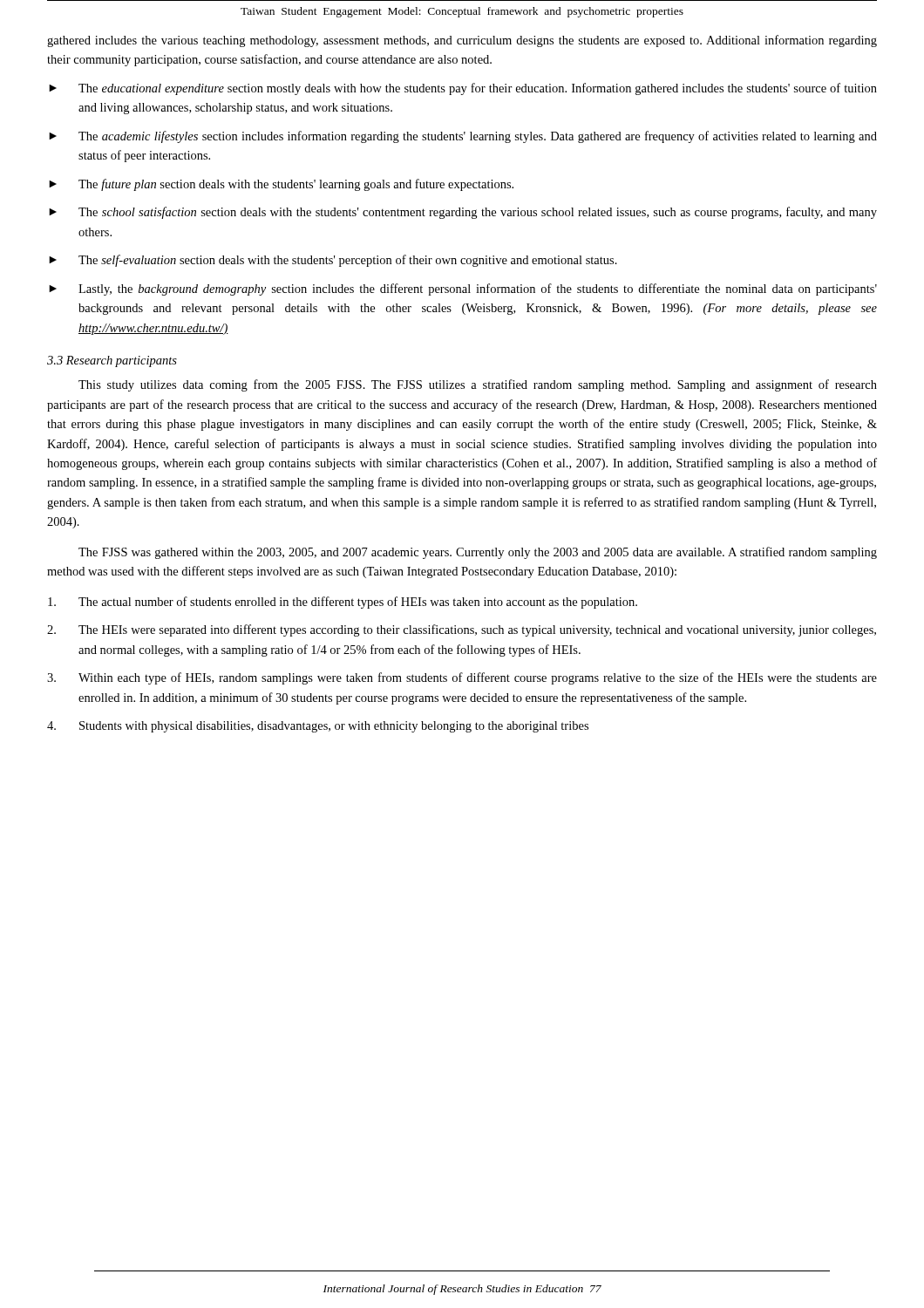Locate the list item containing "► The academic lifestyles section includes information"
924x1308 pixels.
[462, 146]
